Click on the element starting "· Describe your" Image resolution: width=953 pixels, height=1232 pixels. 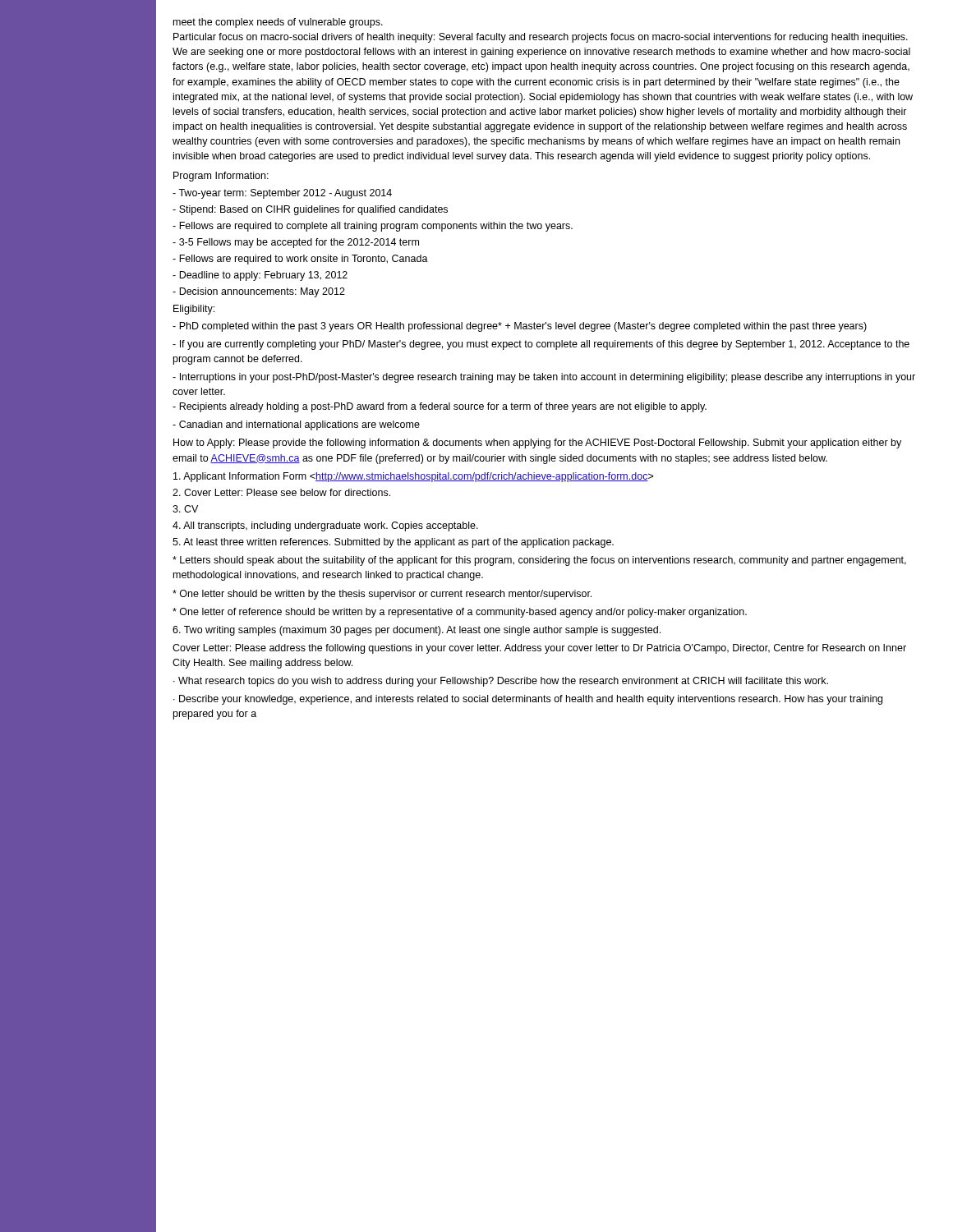click(528, 707)
